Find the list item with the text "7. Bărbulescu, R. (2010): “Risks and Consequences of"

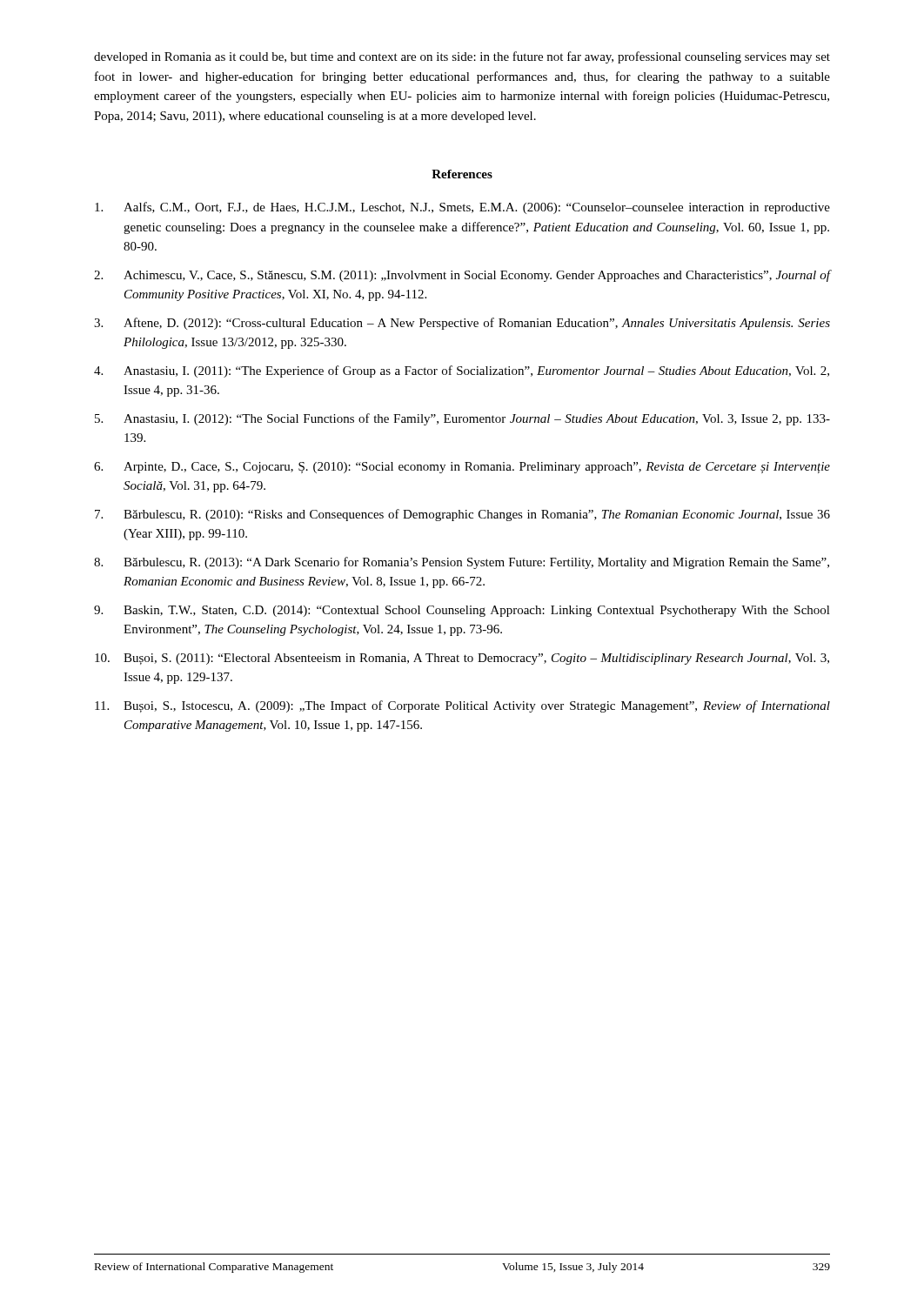[x=462, y=524]
